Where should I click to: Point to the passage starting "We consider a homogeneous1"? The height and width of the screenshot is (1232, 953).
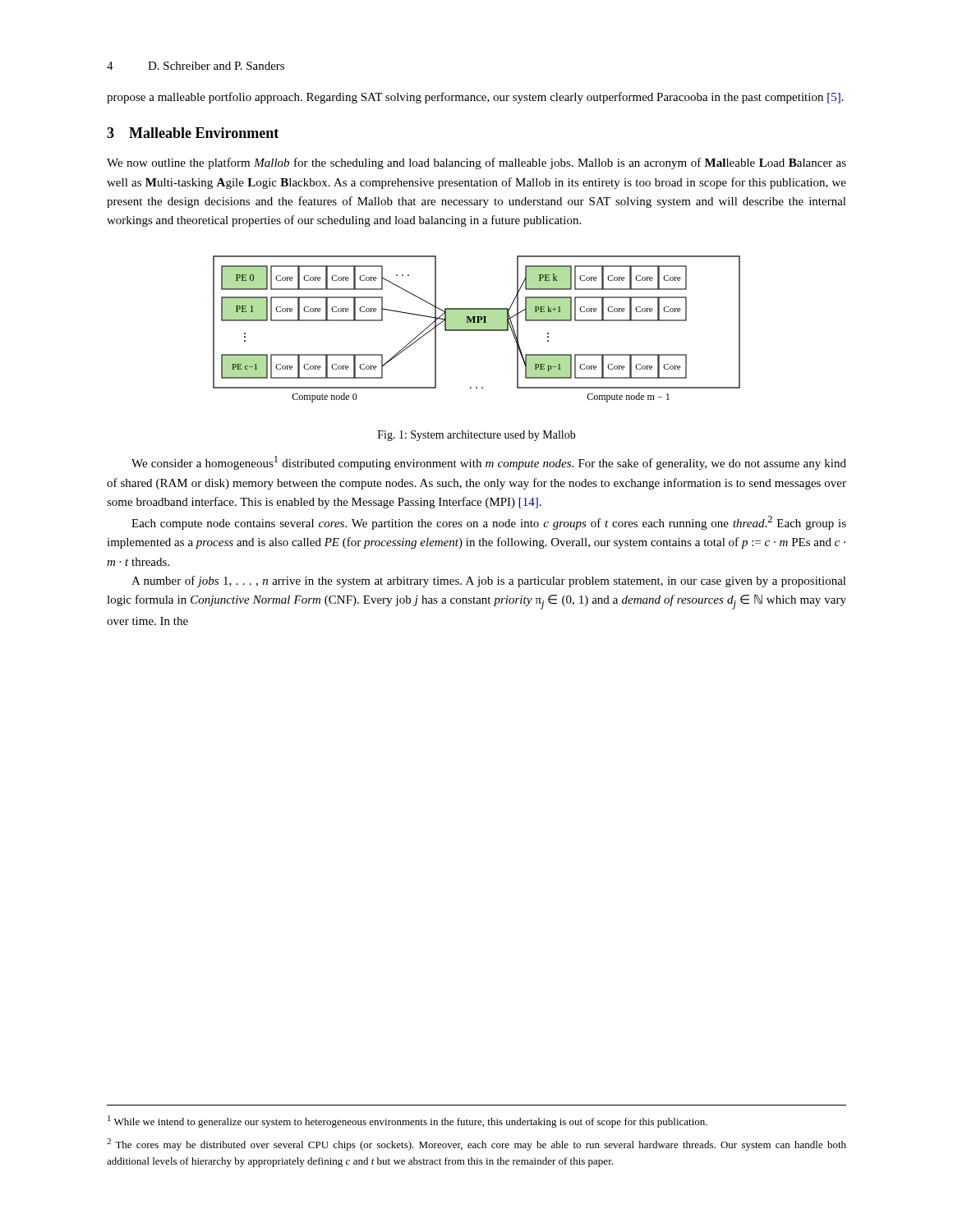tap(476, 481)
